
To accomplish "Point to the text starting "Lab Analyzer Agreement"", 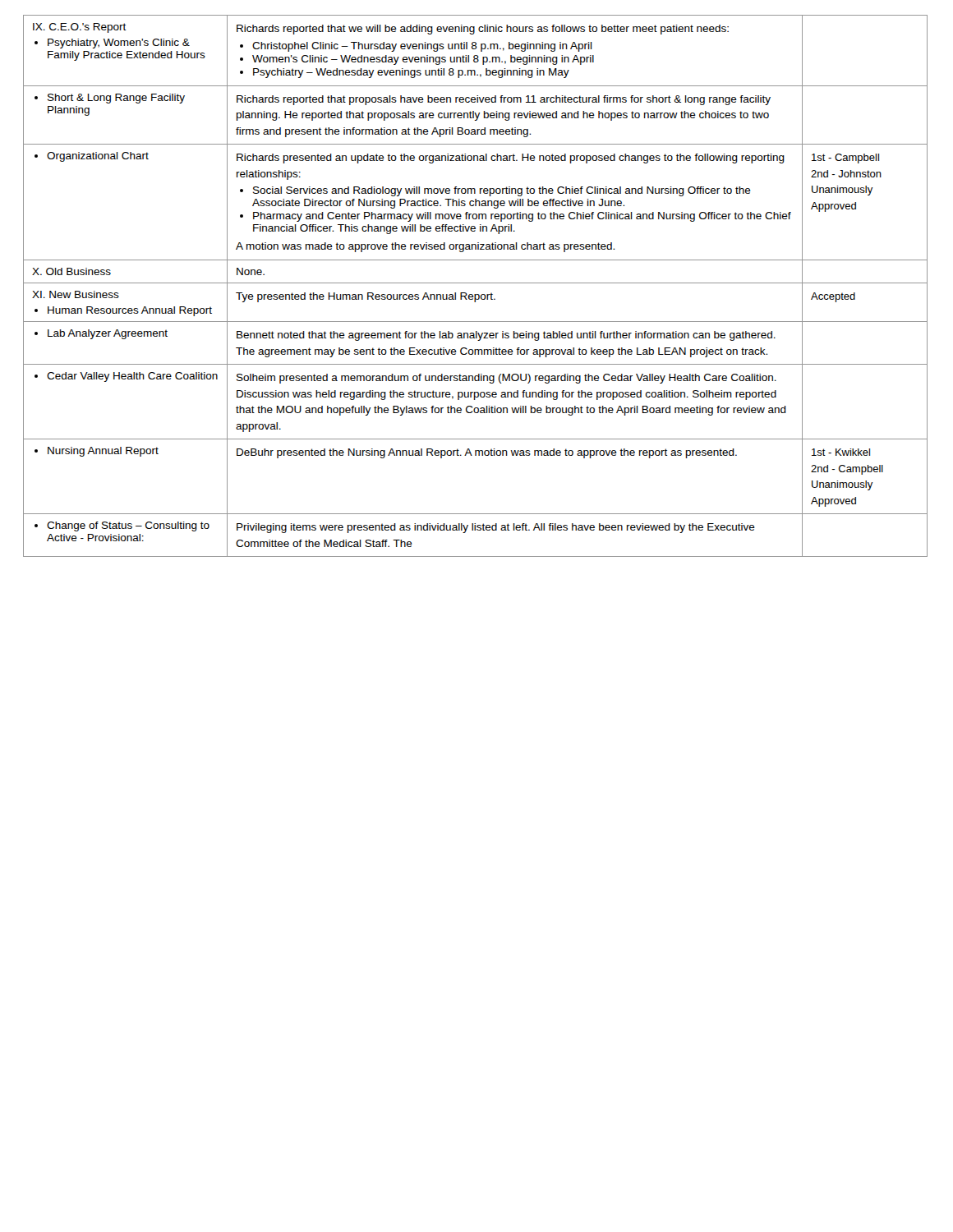I will [x=125, y=333].
